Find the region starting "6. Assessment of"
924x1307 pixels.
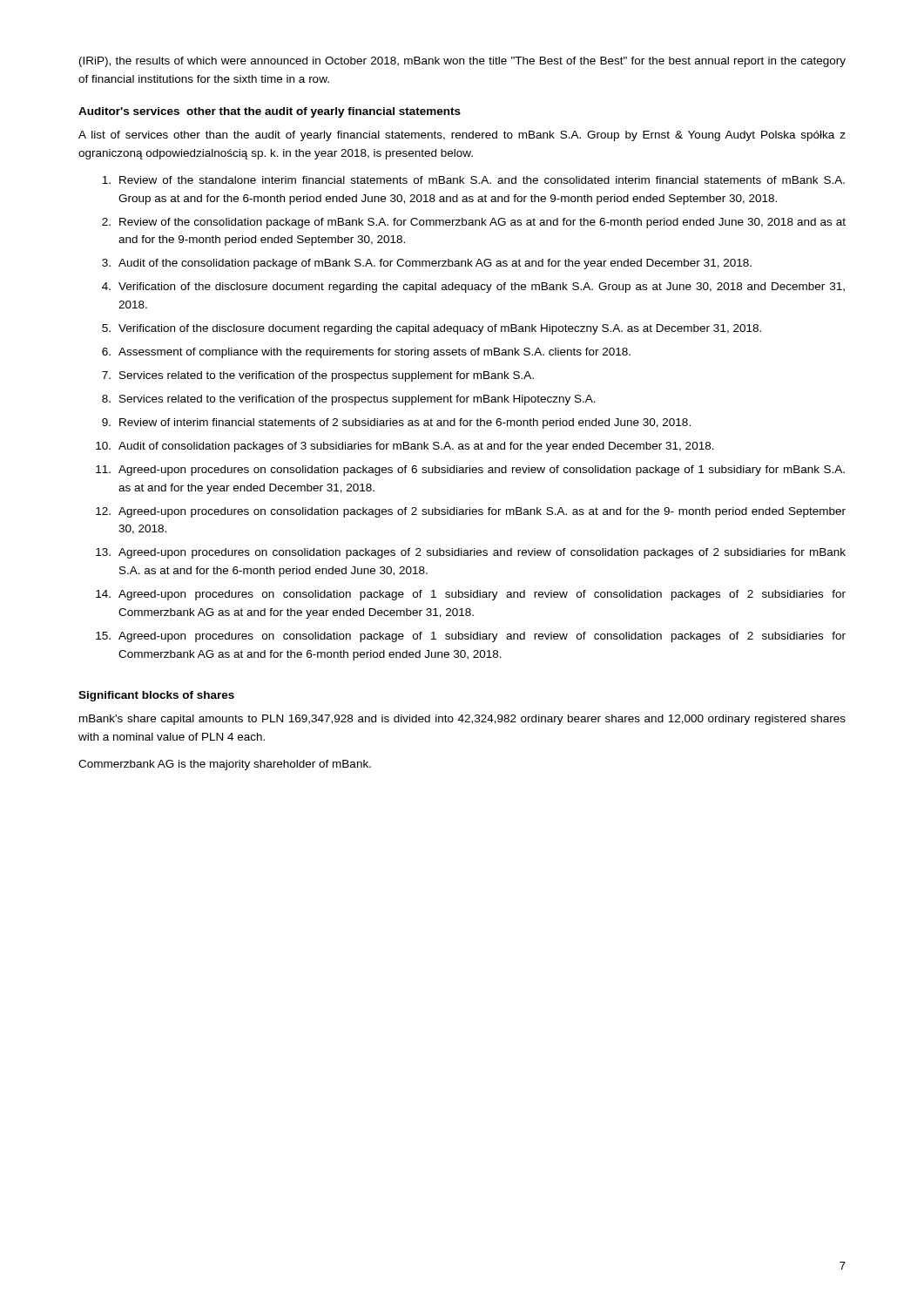pos(462,352)
